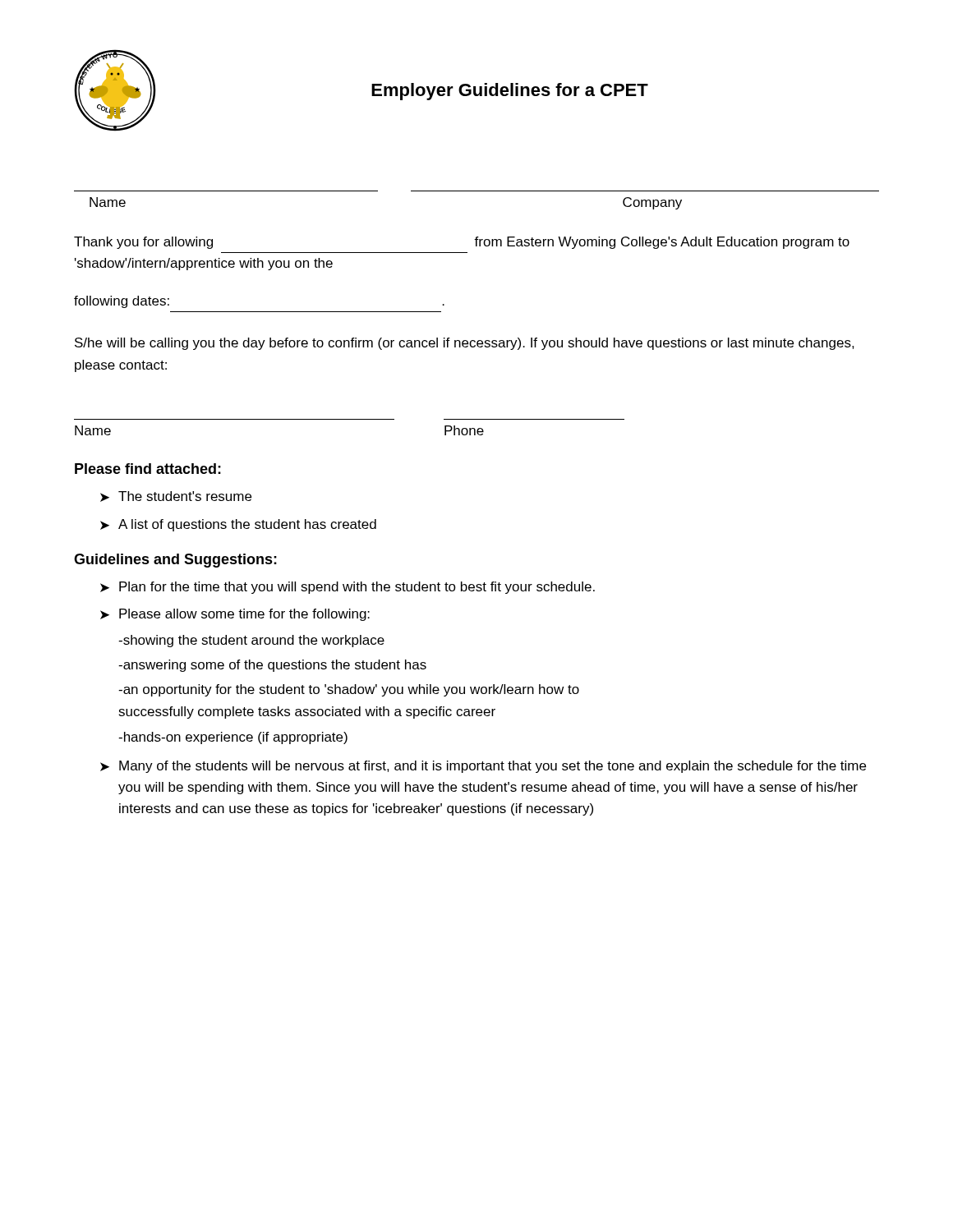Image resolution: width=953 pixels, height=1232 pixels.
Task: Select the text starting "➤ Many of"
Action: click(x=489, y=788)
